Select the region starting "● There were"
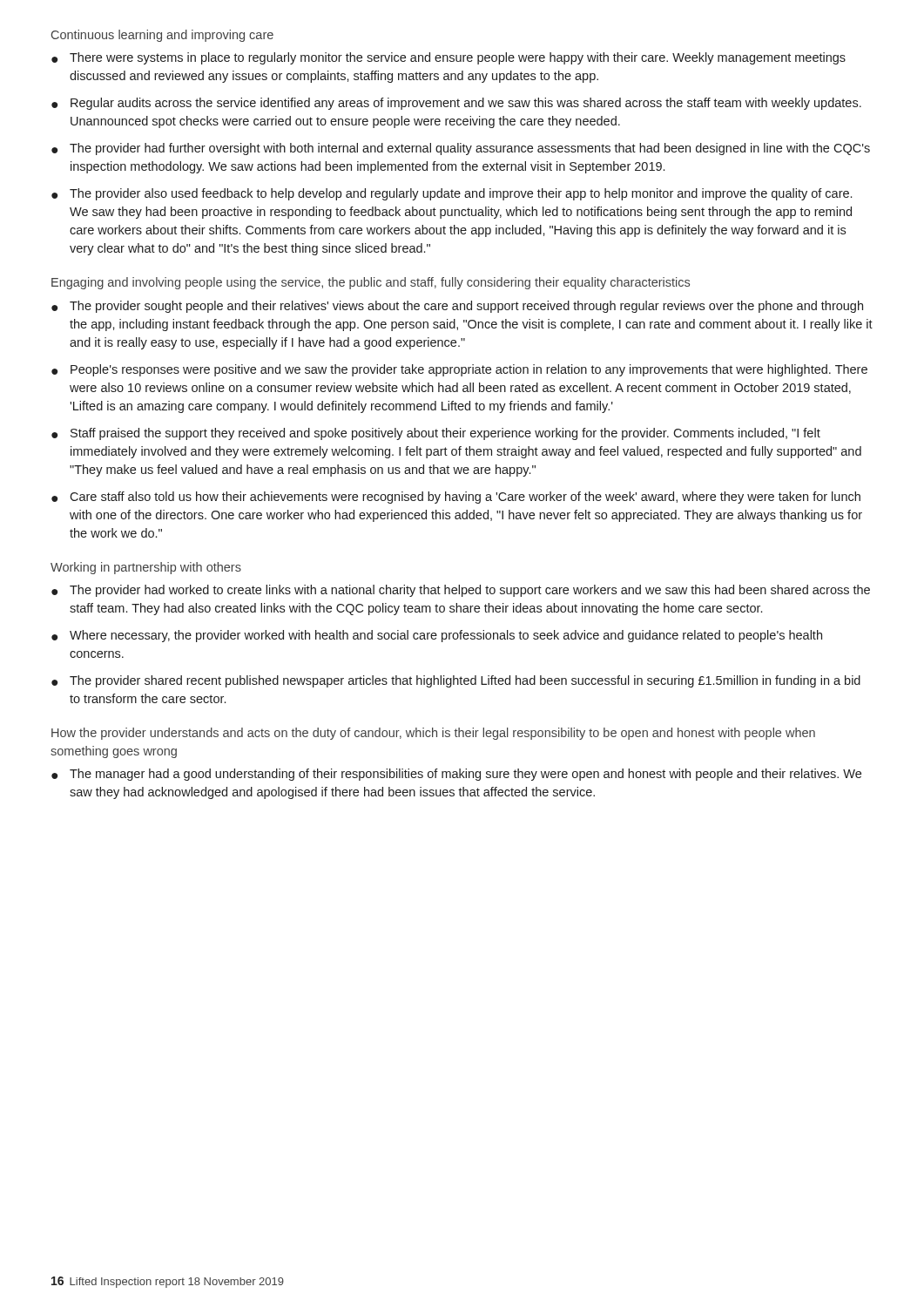924x1307 pixels. pos(462,67)
